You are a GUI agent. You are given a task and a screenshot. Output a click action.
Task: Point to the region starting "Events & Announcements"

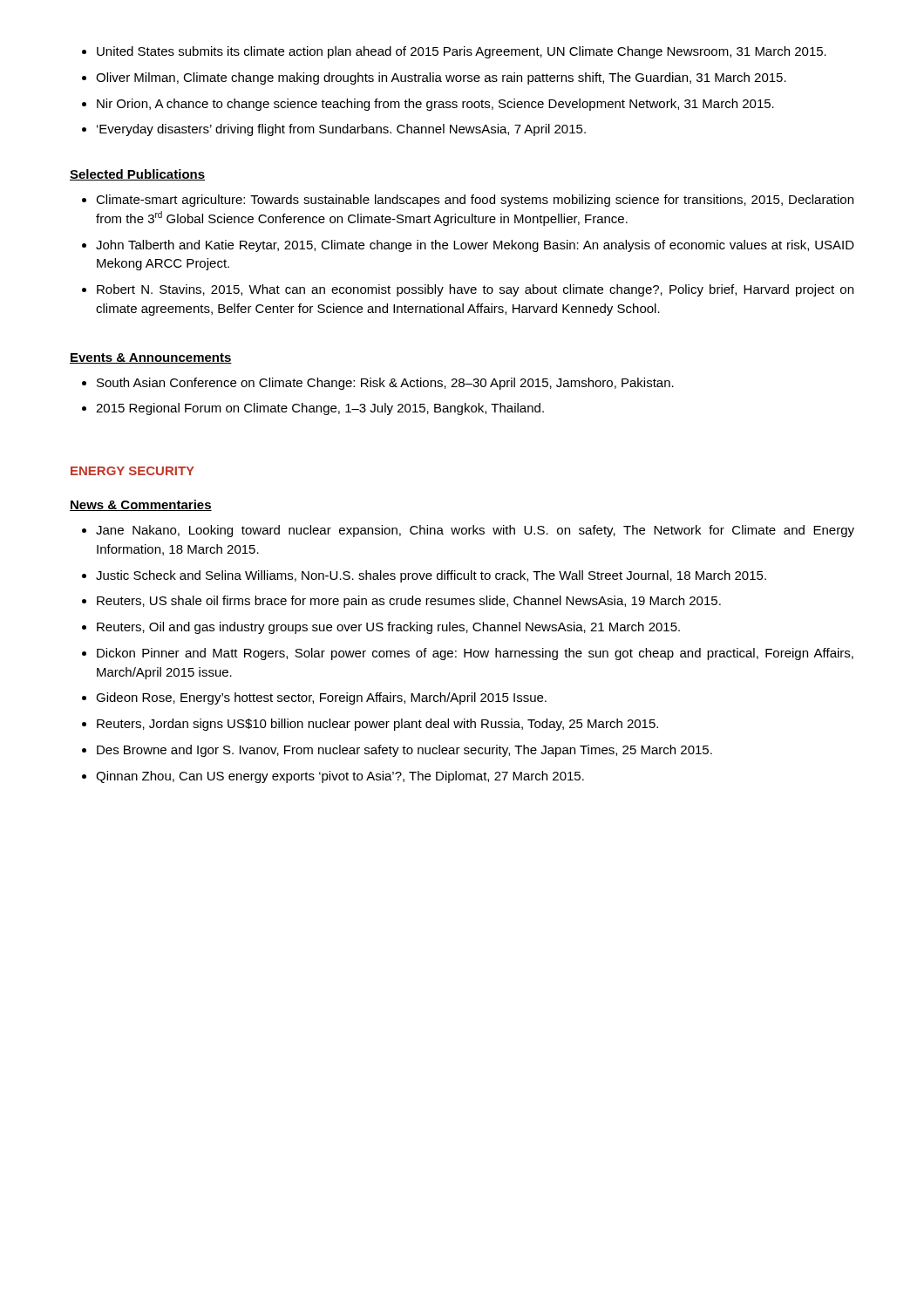(x=151, y=357)
